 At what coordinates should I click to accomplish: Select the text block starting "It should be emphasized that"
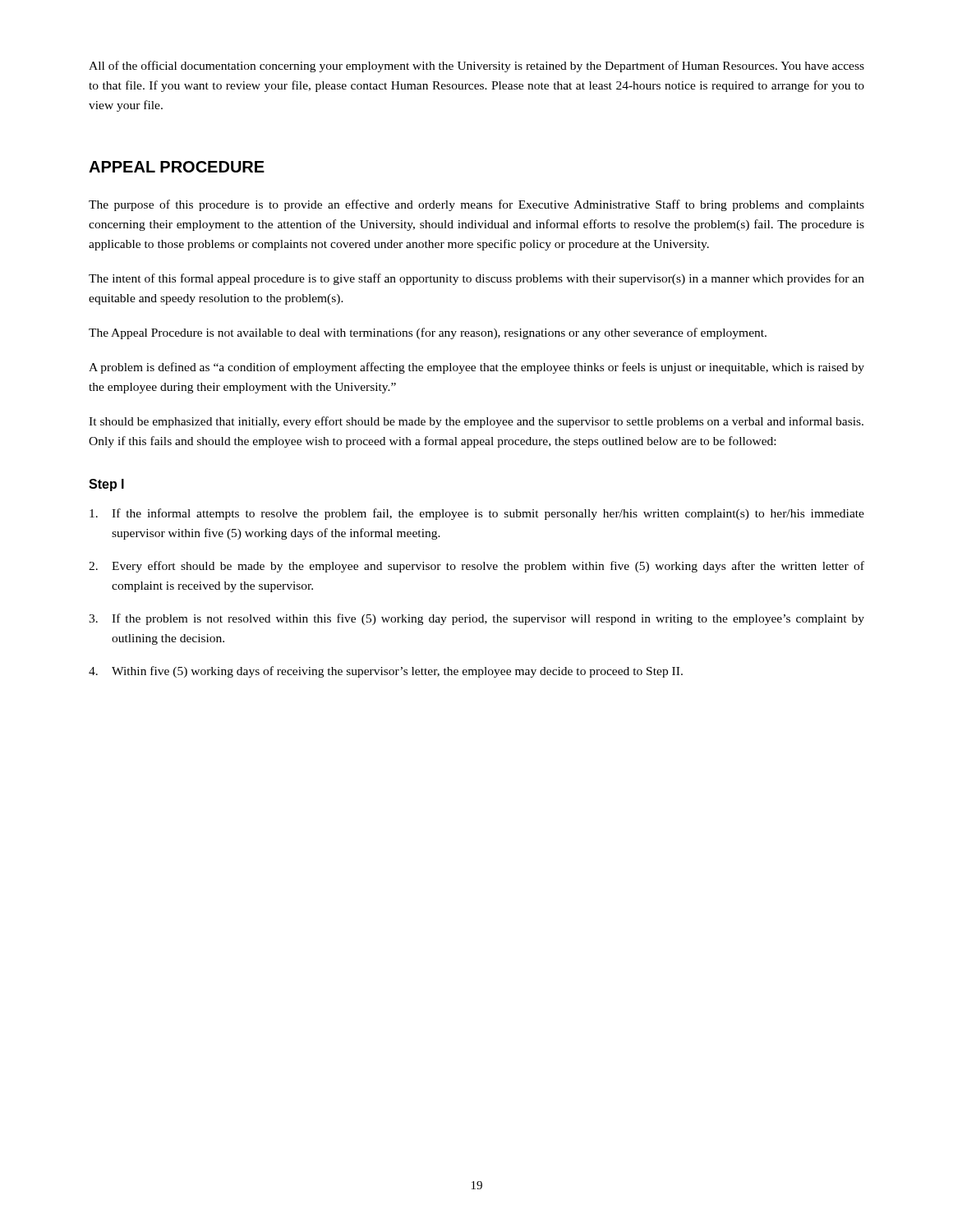pos(476,431)
